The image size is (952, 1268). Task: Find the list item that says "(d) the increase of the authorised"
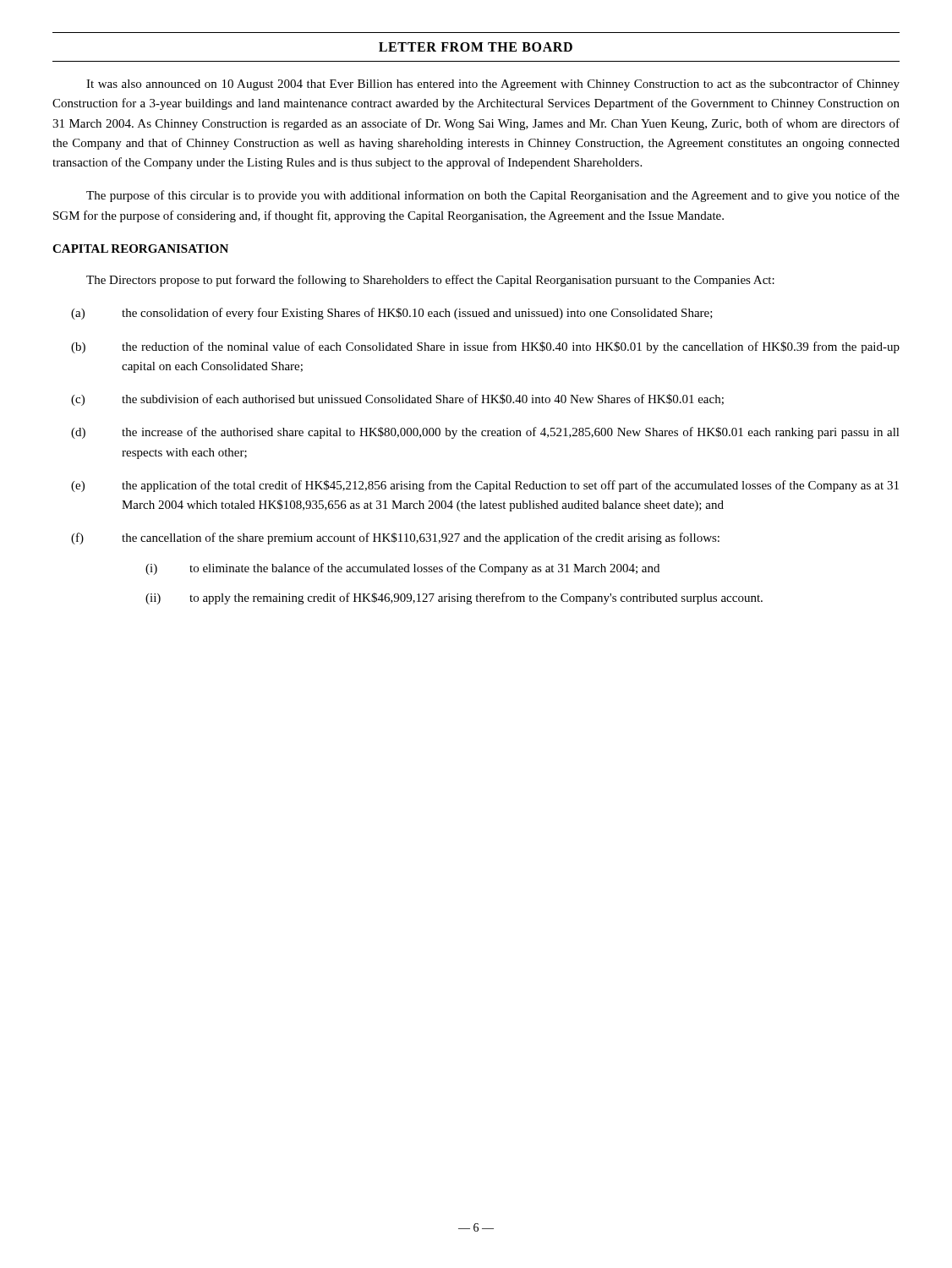point(476,443)
